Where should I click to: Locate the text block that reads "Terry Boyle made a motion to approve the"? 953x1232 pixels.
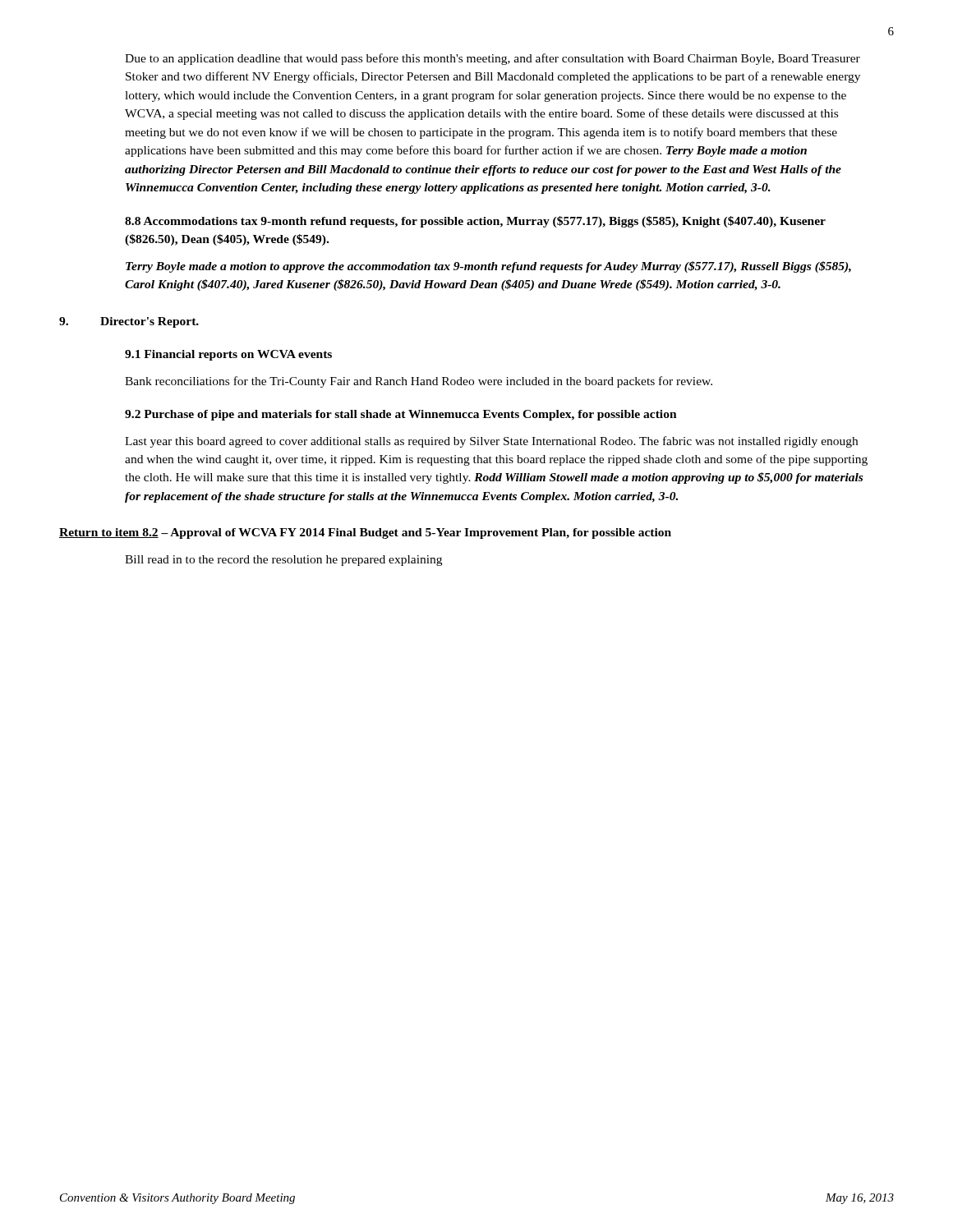(497, 275)
